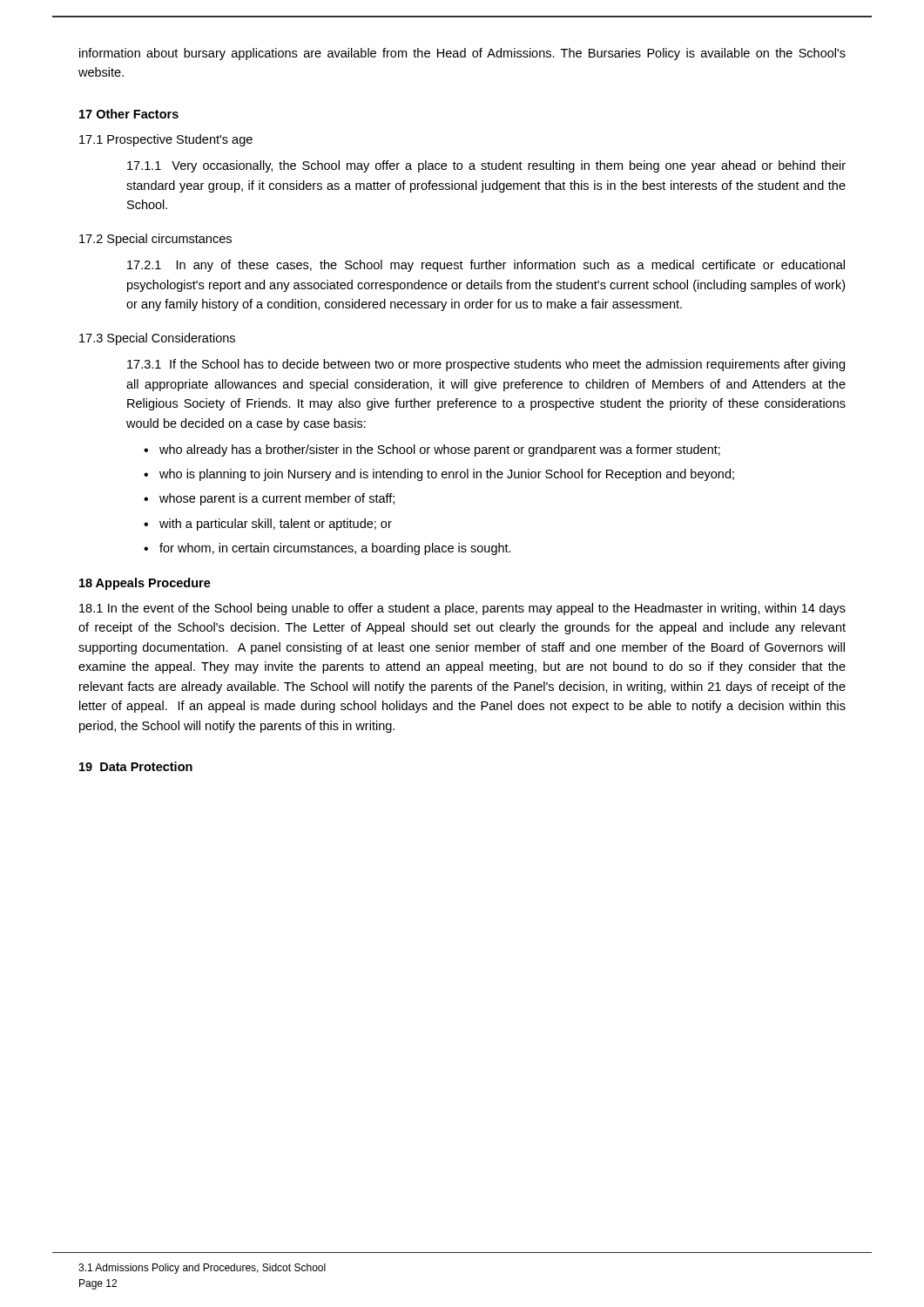
Task: Locate the text block containing "1 In the event"
Action: [462, 667]
